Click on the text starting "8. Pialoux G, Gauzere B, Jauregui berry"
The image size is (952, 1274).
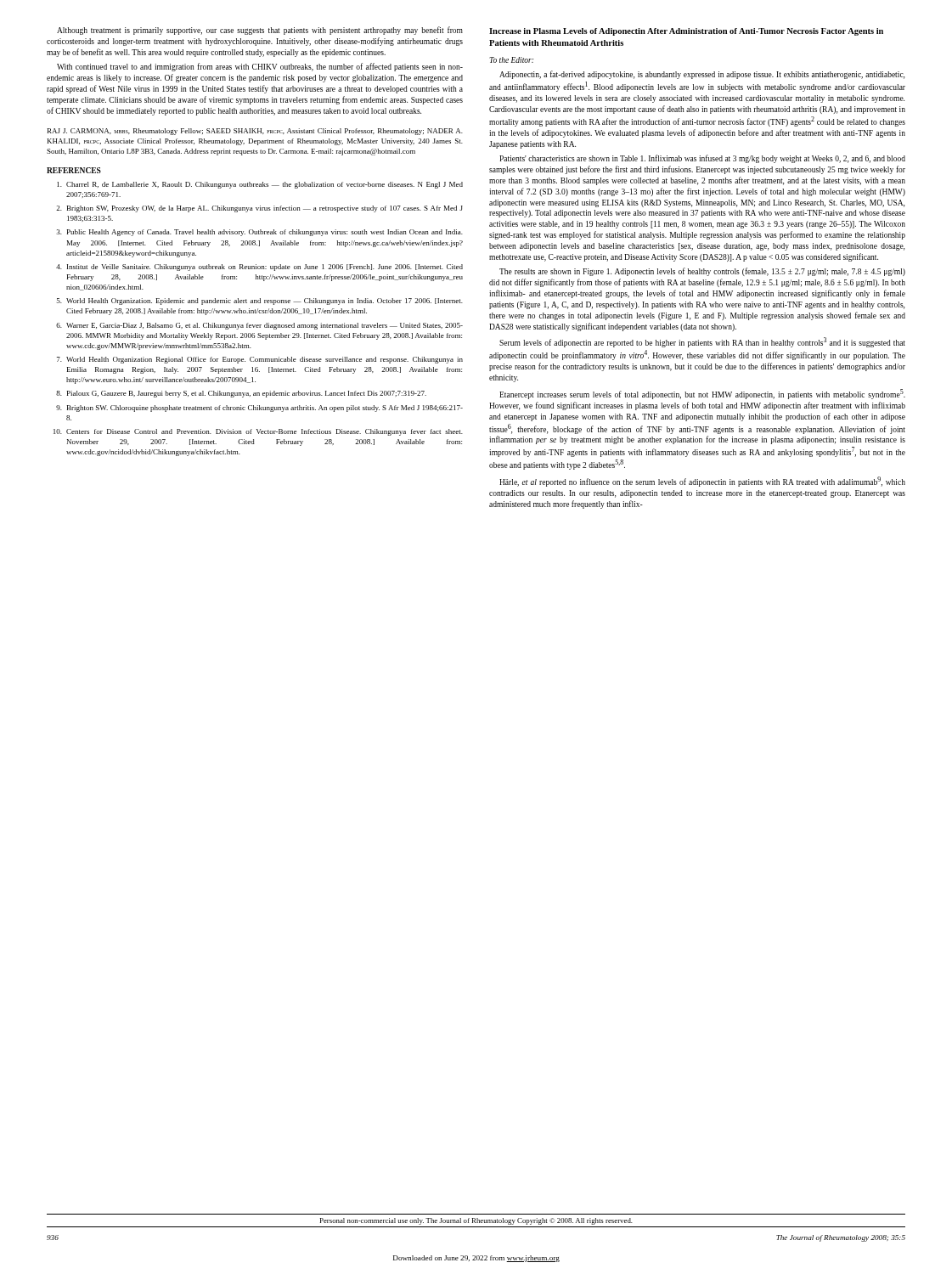coord(255,394)
